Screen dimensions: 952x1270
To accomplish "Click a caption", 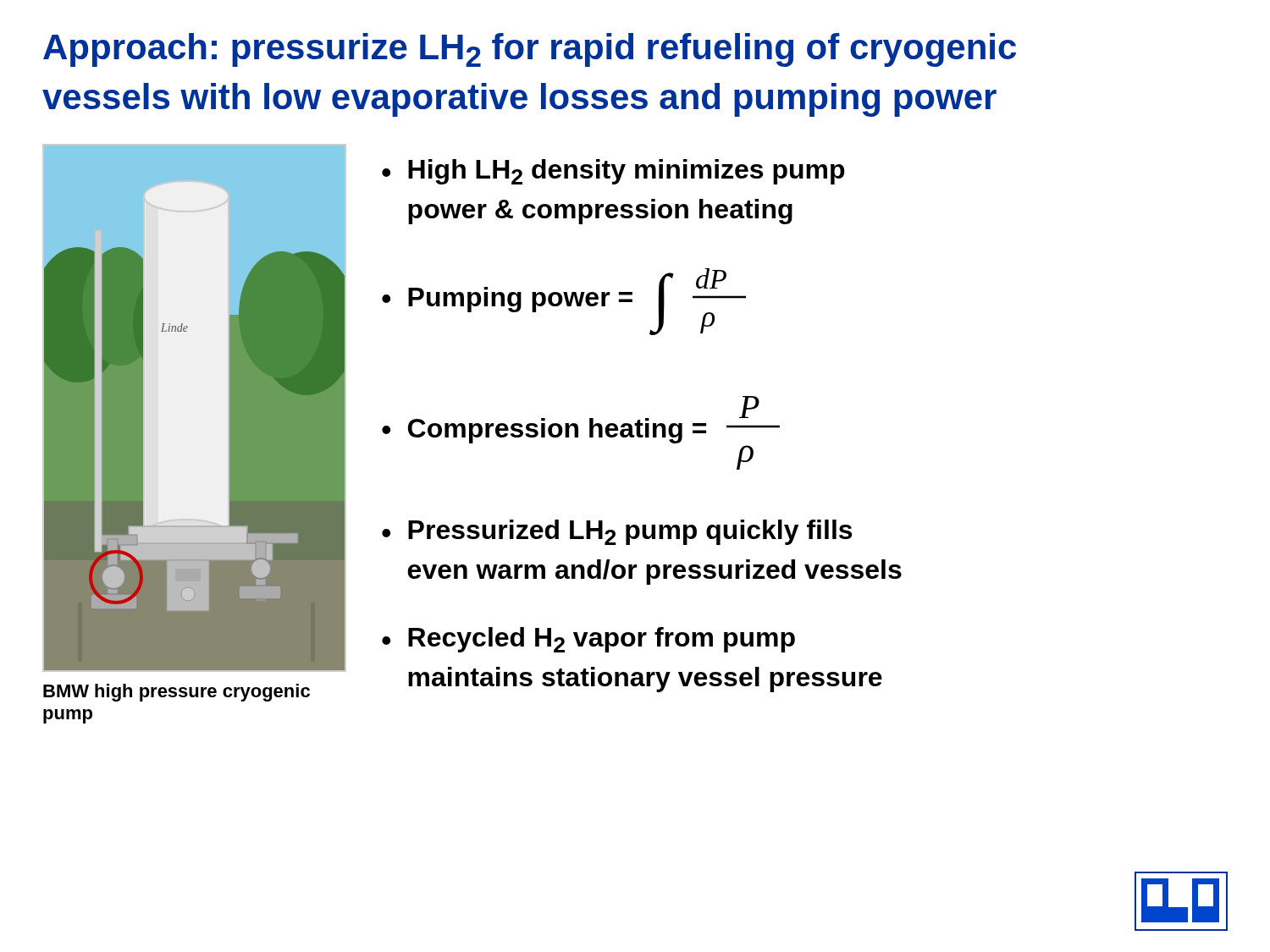I will coord(176,702).
